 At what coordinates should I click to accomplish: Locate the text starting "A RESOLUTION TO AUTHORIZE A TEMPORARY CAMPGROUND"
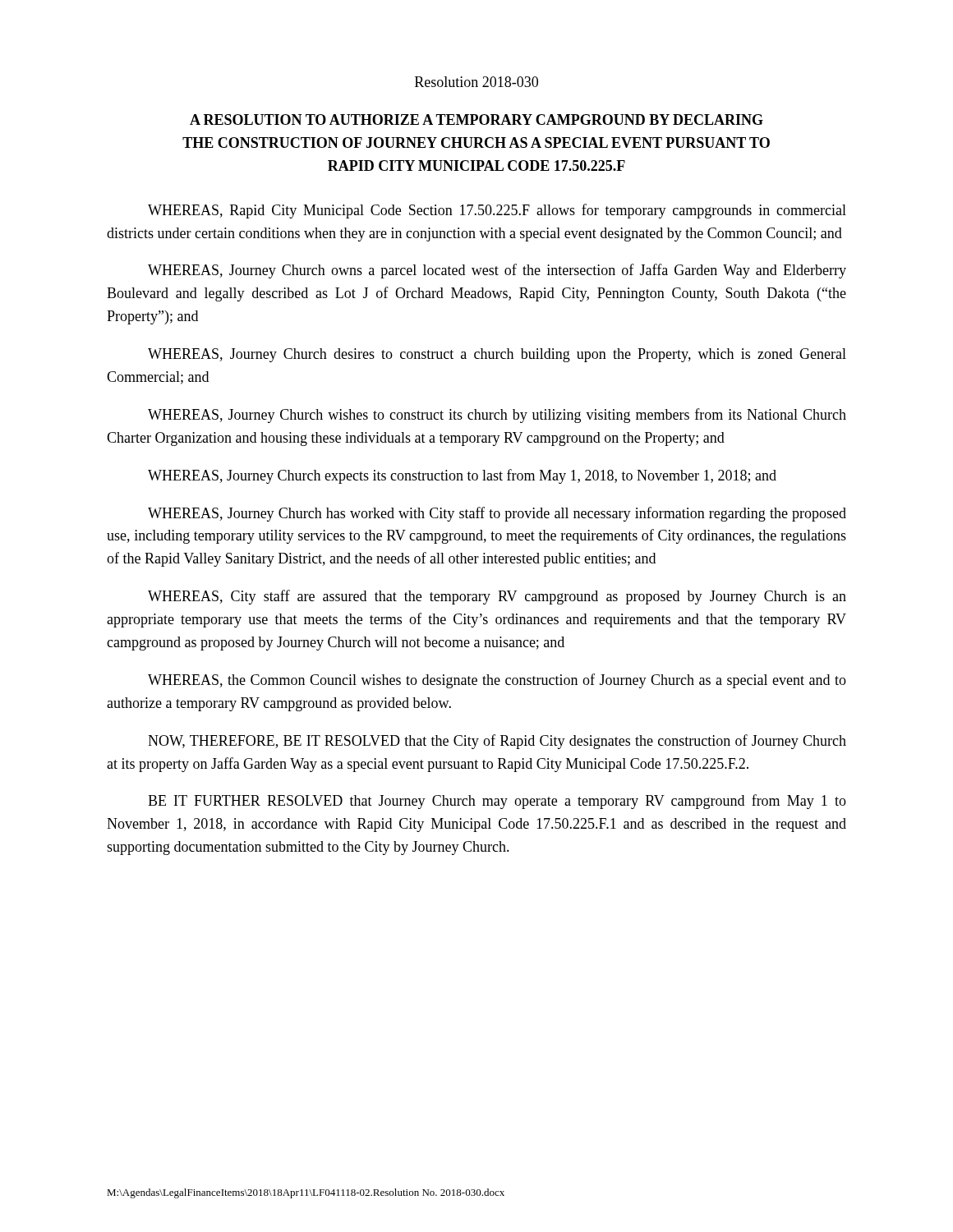(476, 143)
